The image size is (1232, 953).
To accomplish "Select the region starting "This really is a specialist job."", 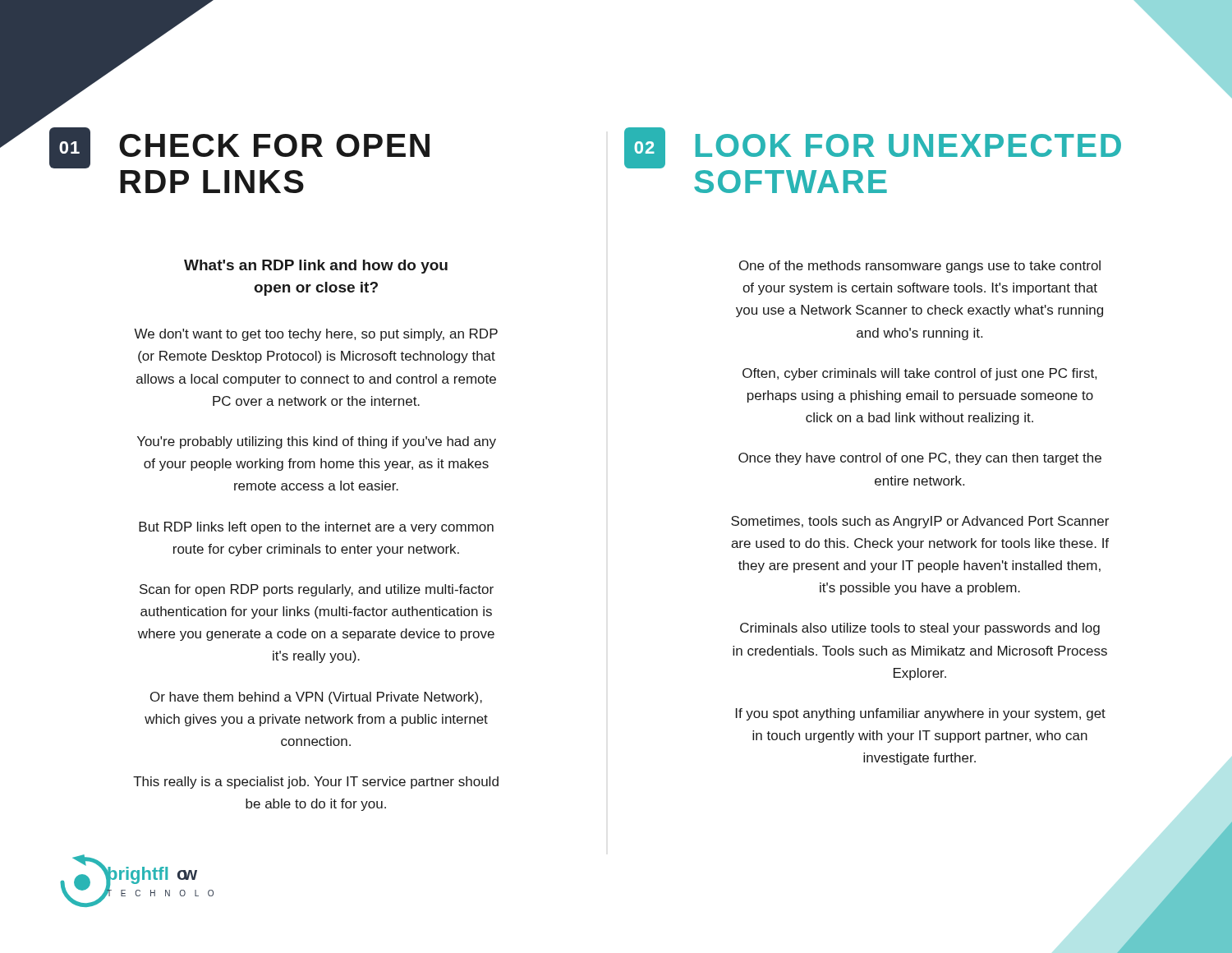I will (316, 793).
